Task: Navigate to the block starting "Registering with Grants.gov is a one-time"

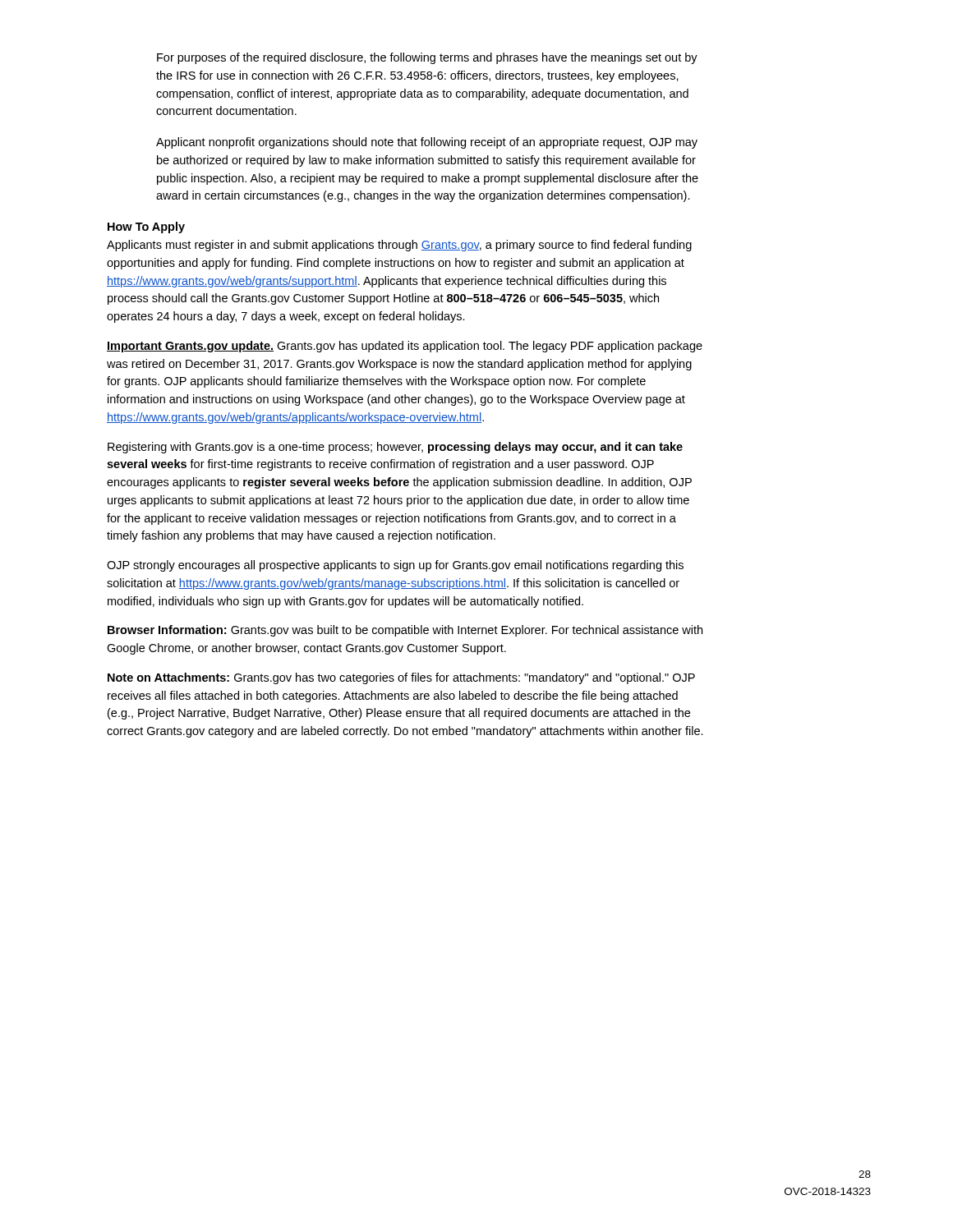Action: [399, 491]
